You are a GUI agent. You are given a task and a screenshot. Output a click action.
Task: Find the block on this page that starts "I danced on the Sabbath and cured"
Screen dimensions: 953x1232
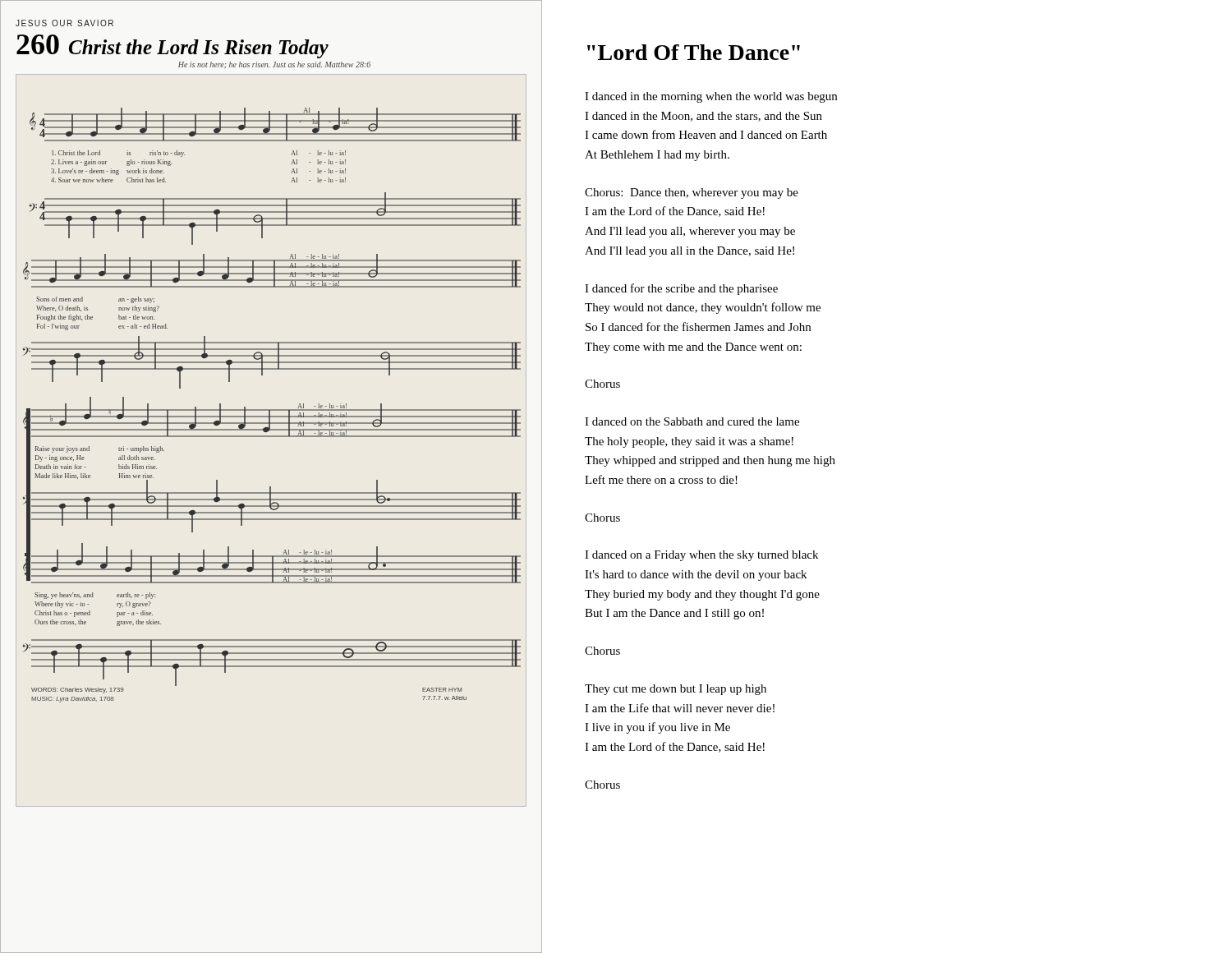(710, 451)
